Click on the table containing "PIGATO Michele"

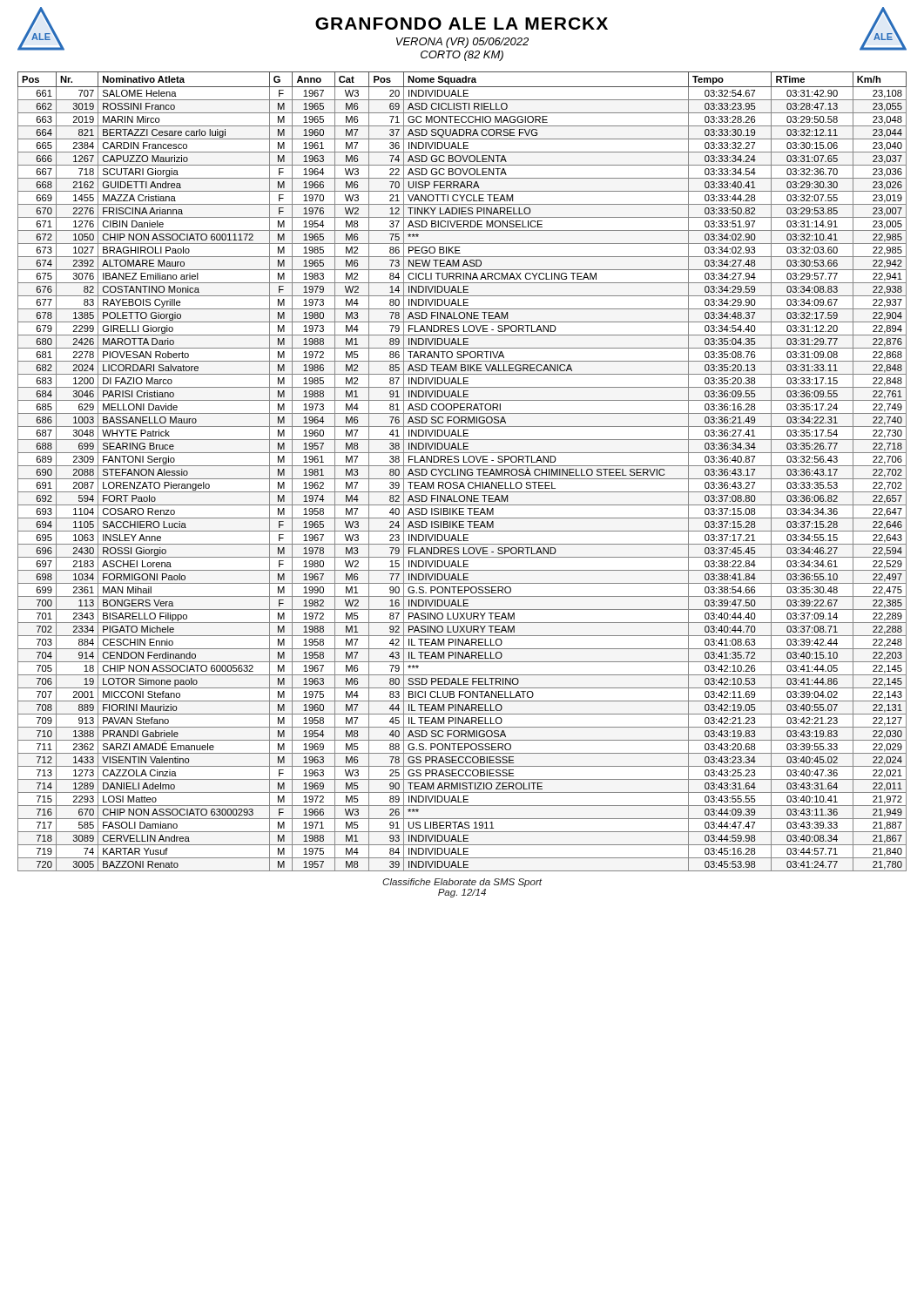point(462,471)
